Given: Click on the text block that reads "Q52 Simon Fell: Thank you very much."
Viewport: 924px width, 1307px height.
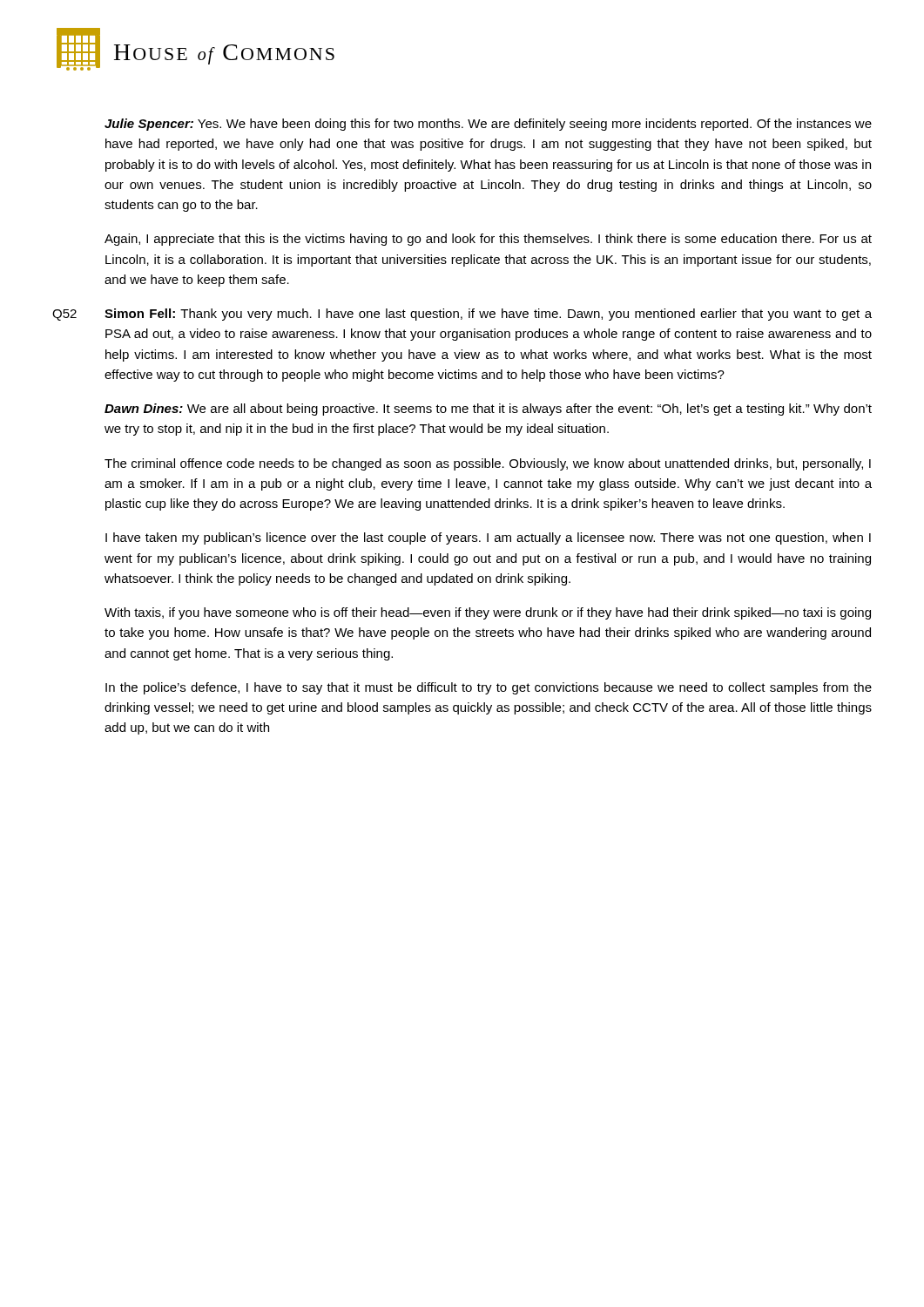Looking at the screenshot, I should (462, 344).
